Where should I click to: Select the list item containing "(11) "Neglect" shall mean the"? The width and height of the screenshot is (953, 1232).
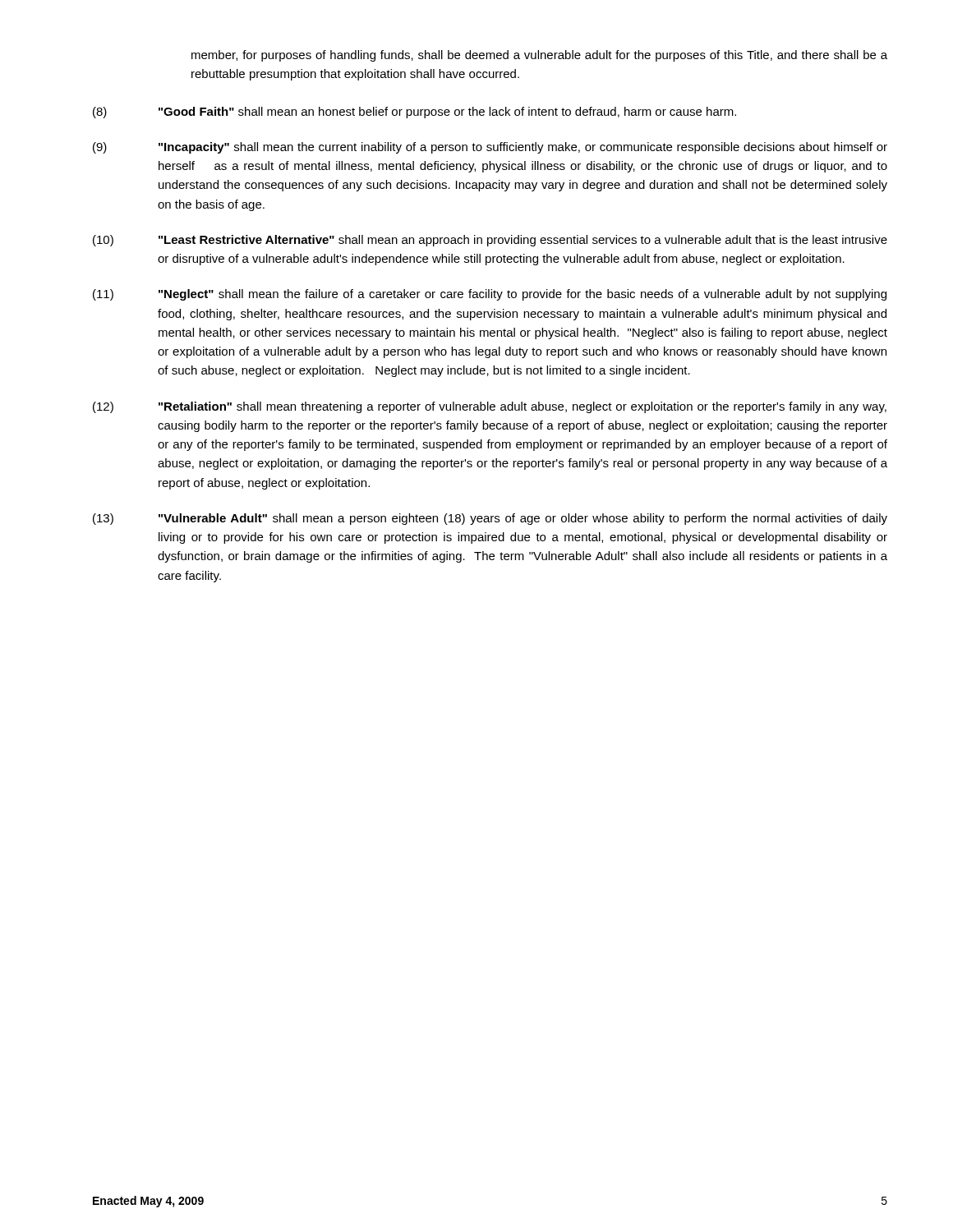click(x=490, y=332)
